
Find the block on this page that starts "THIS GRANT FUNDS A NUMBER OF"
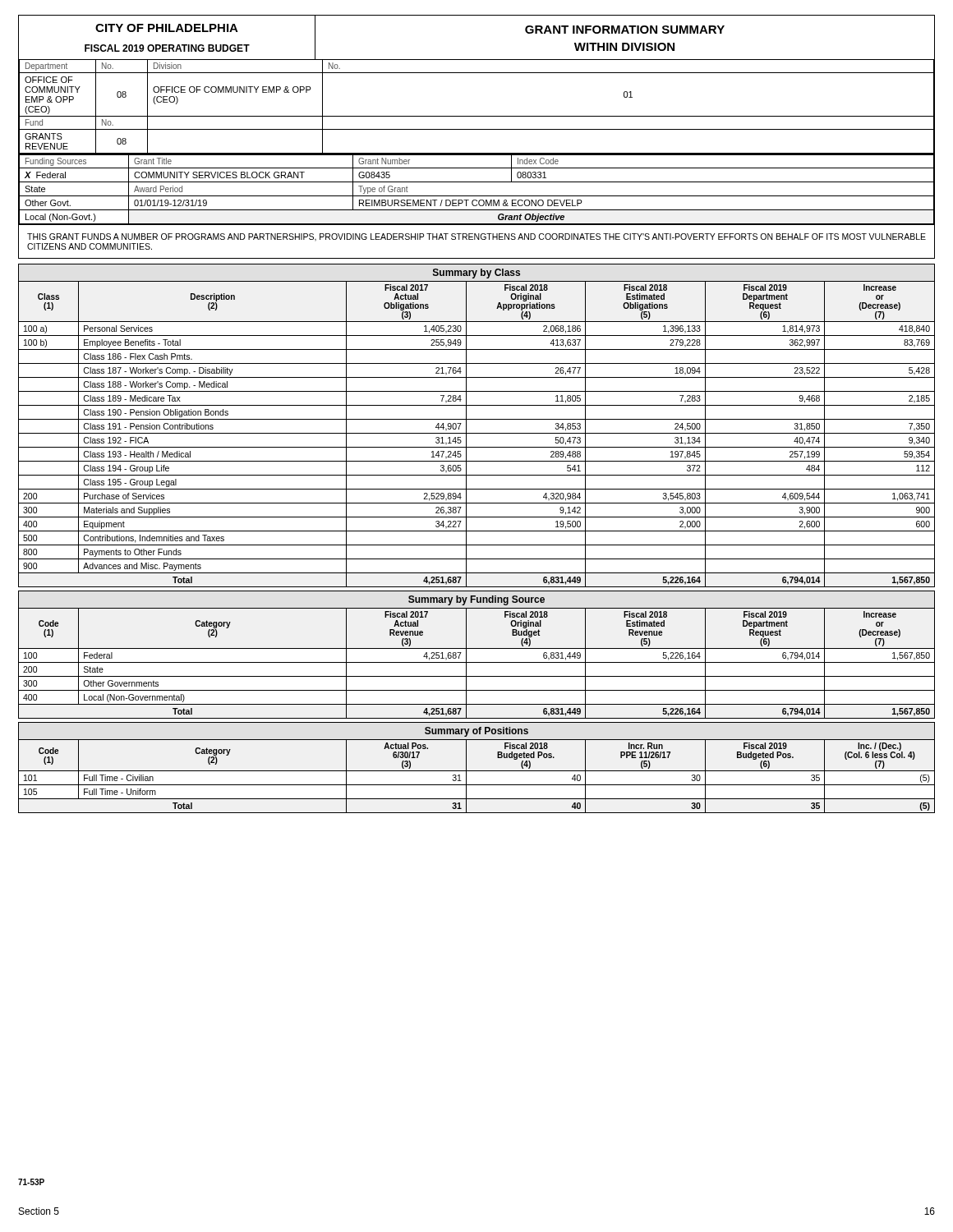(476, 241)
